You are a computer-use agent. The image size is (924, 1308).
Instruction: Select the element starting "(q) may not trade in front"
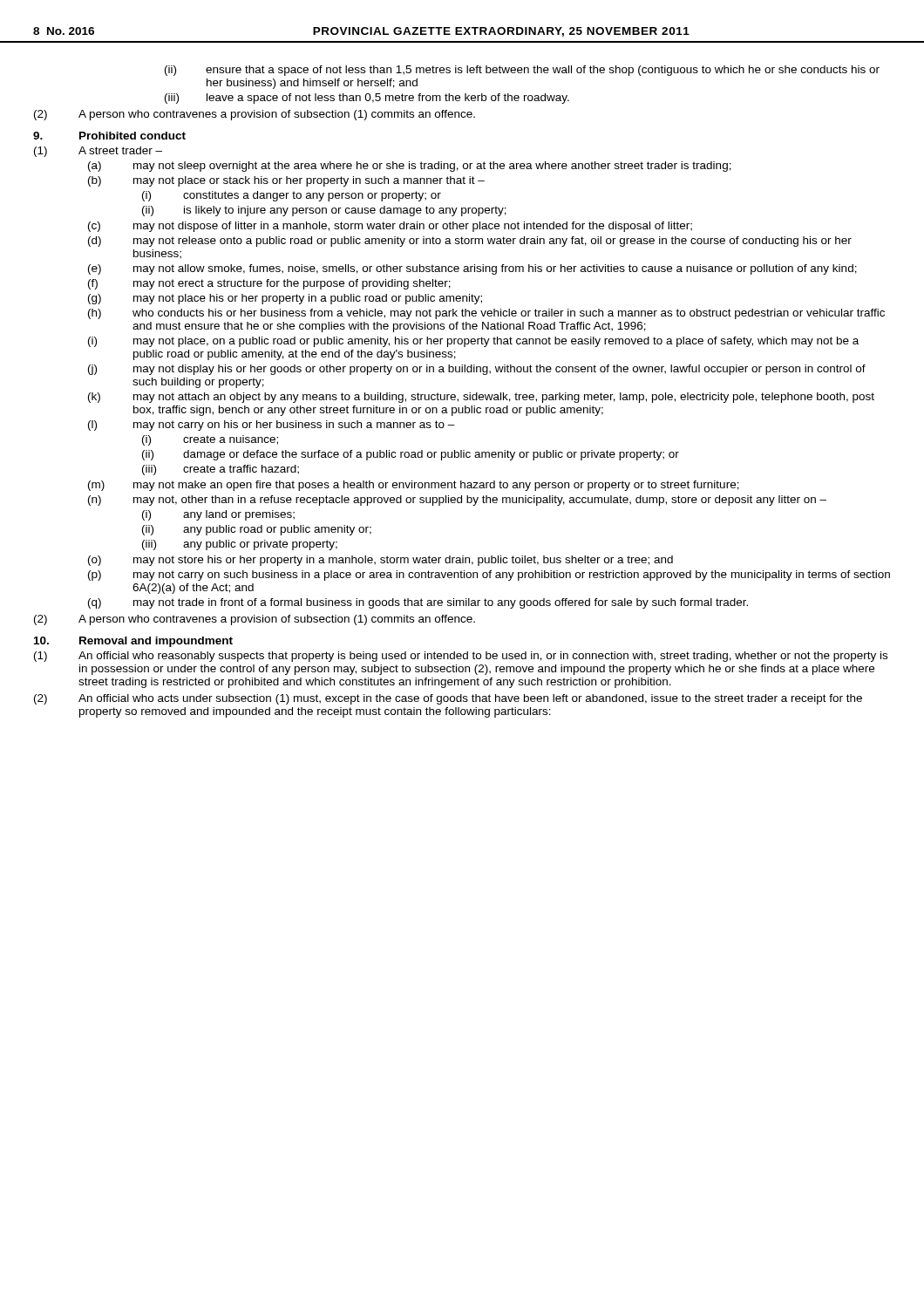[x=462, y=602]
